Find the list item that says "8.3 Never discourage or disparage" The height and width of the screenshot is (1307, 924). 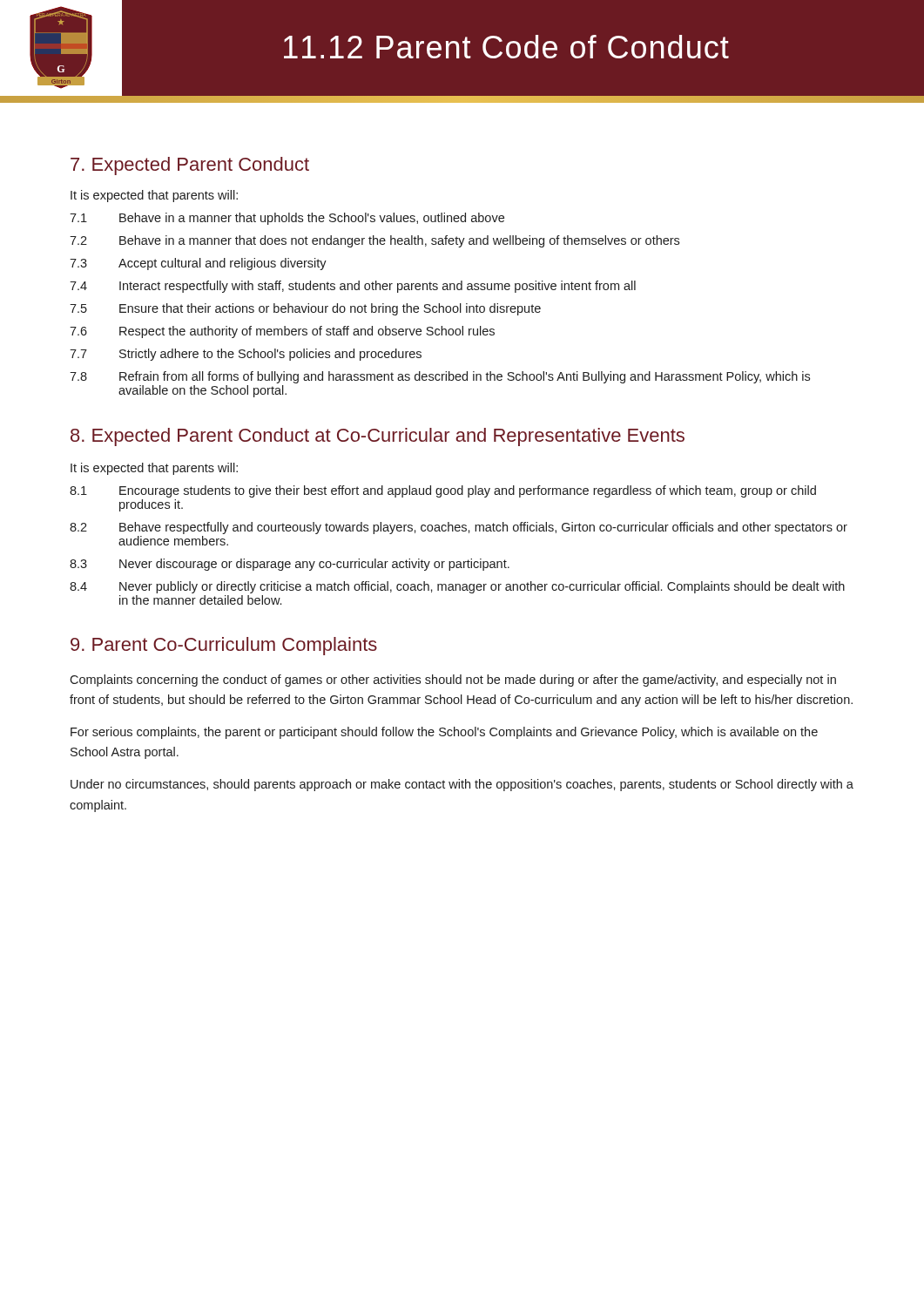click(x=462, y=563)
